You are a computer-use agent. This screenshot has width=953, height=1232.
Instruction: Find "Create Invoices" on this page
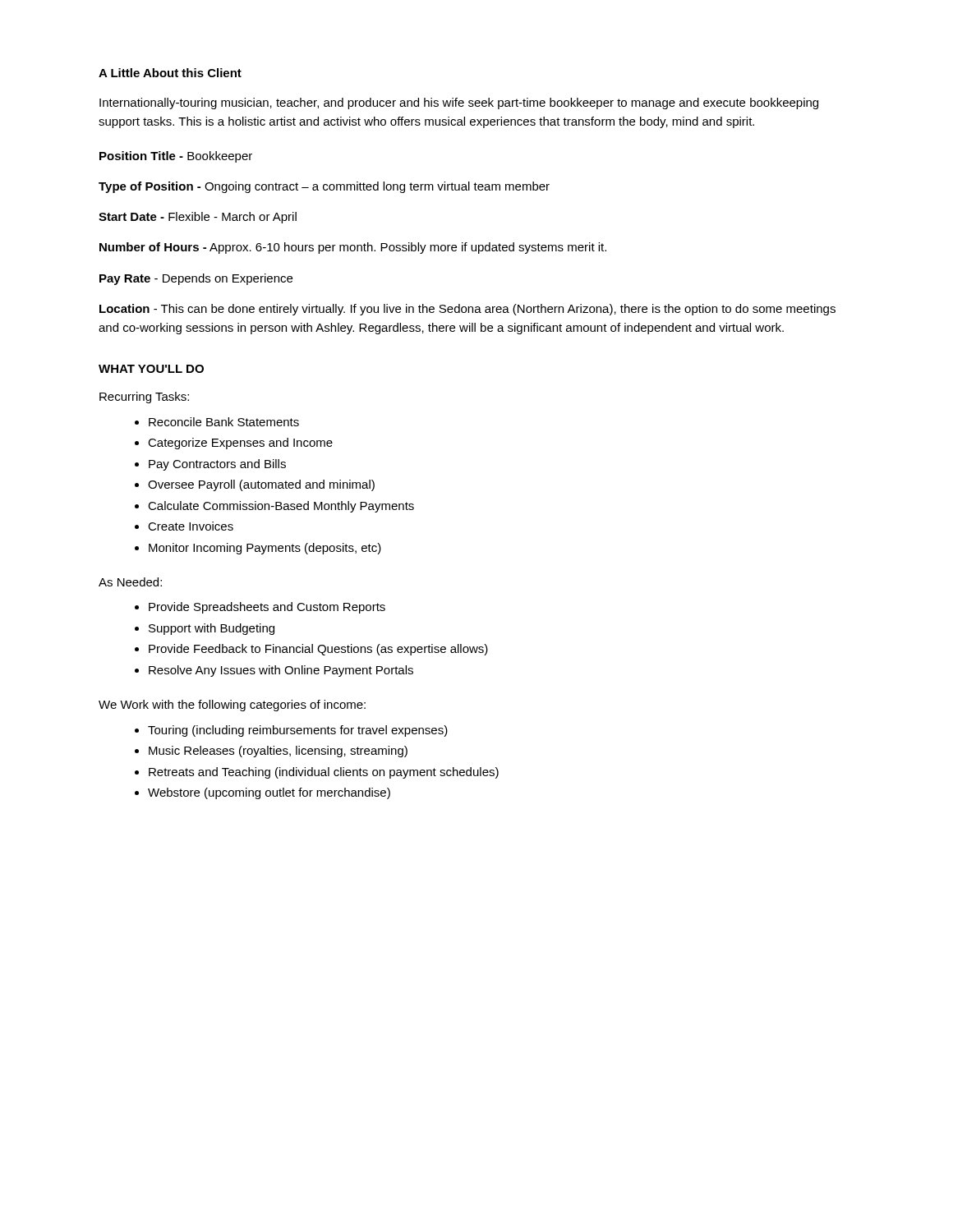pos(191,526)
